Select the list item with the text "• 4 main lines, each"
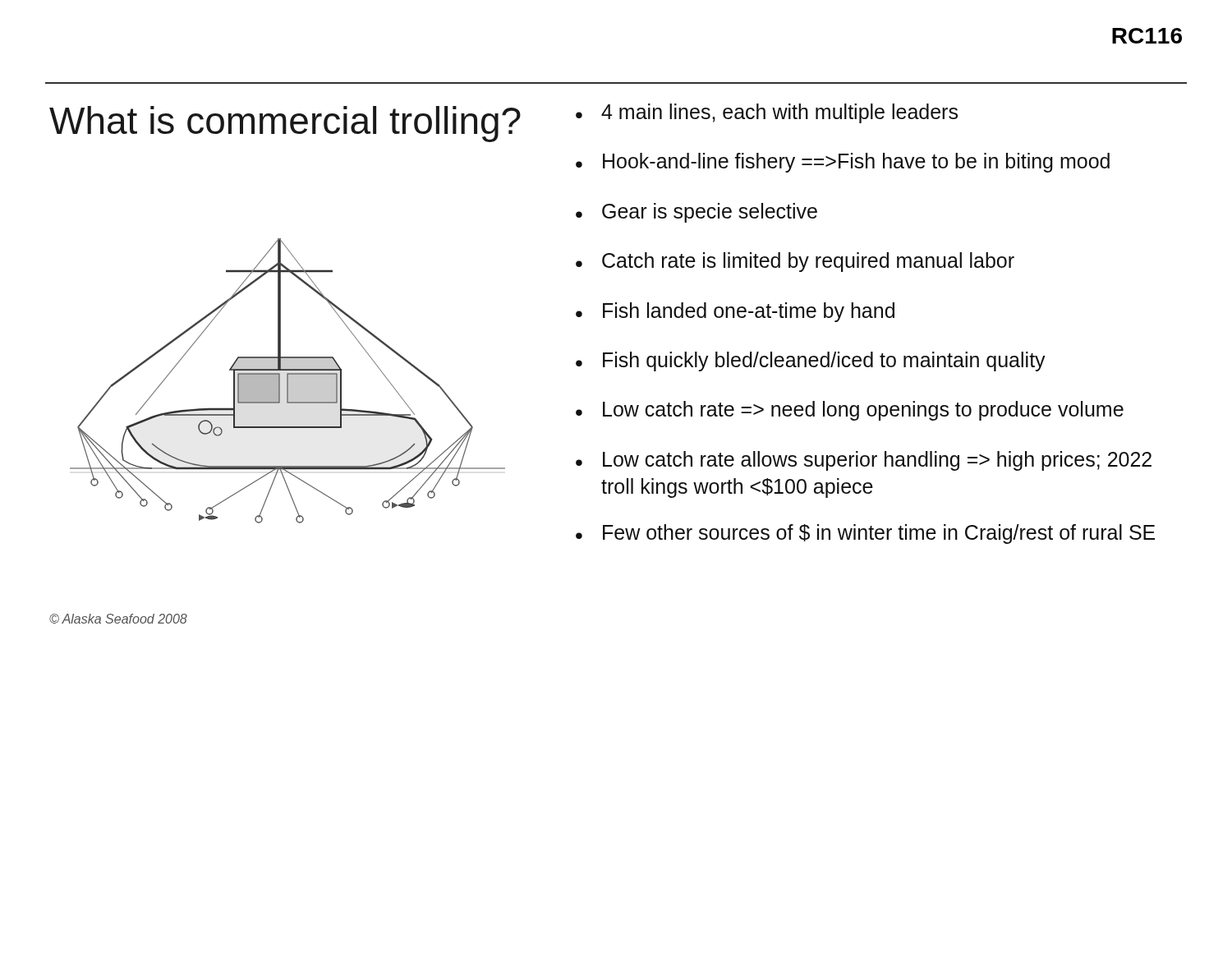The image size is (1232, 953). point(879,114)
